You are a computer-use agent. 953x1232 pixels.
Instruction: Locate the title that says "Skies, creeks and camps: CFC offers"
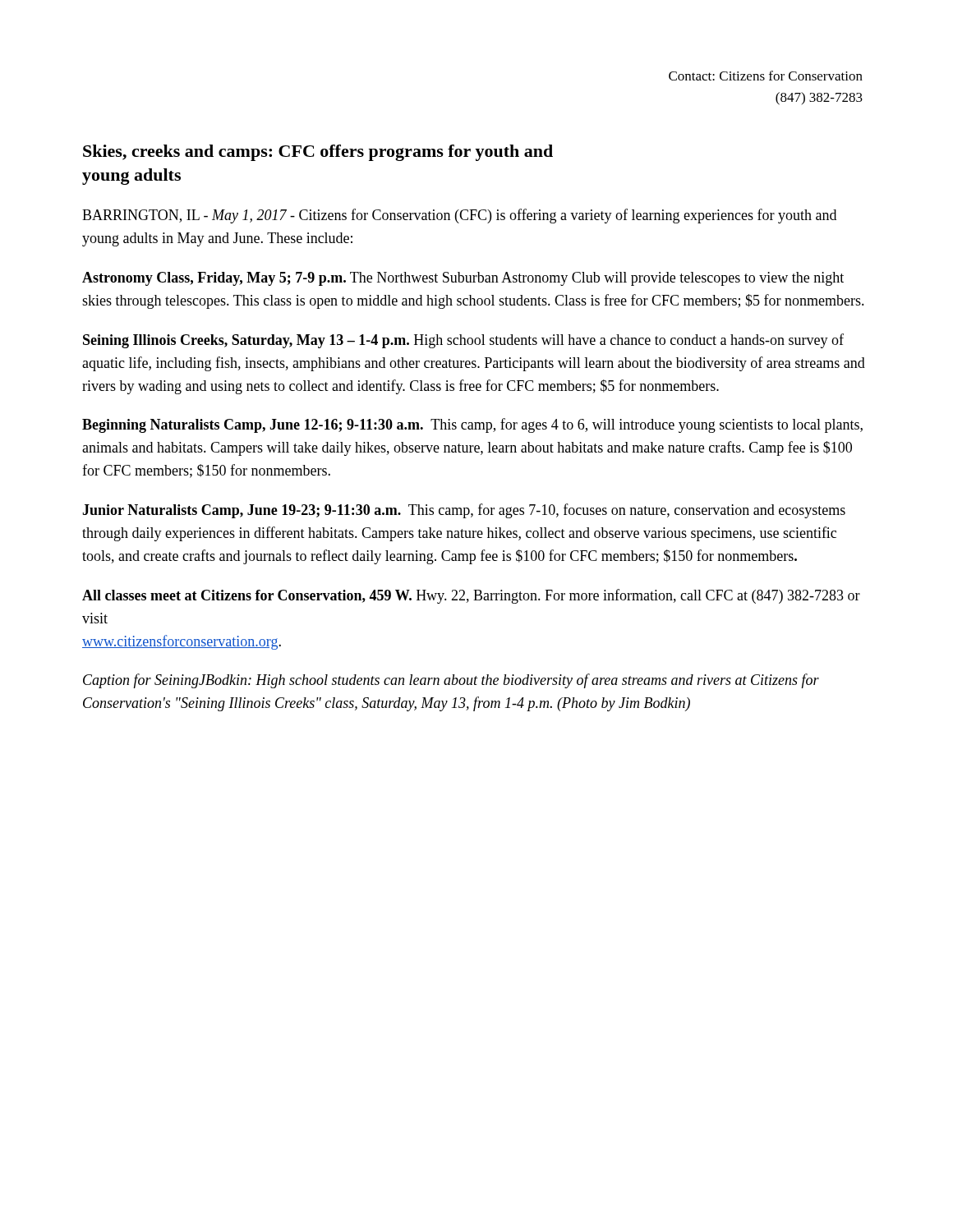[x=318, y=162]
